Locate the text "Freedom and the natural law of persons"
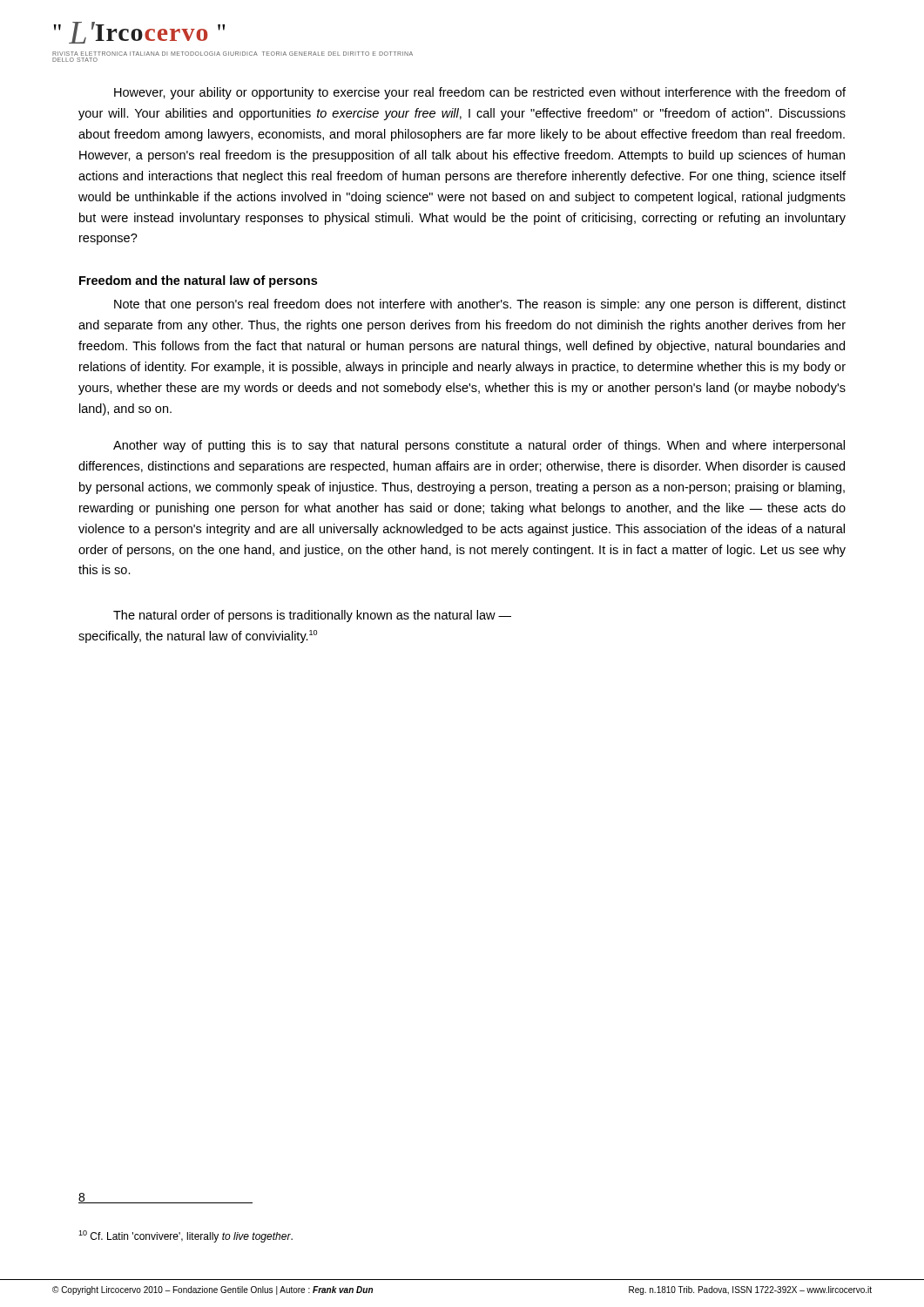Image resolution: width=924 pixels, height=1307 pixels. tap(198, 281)
